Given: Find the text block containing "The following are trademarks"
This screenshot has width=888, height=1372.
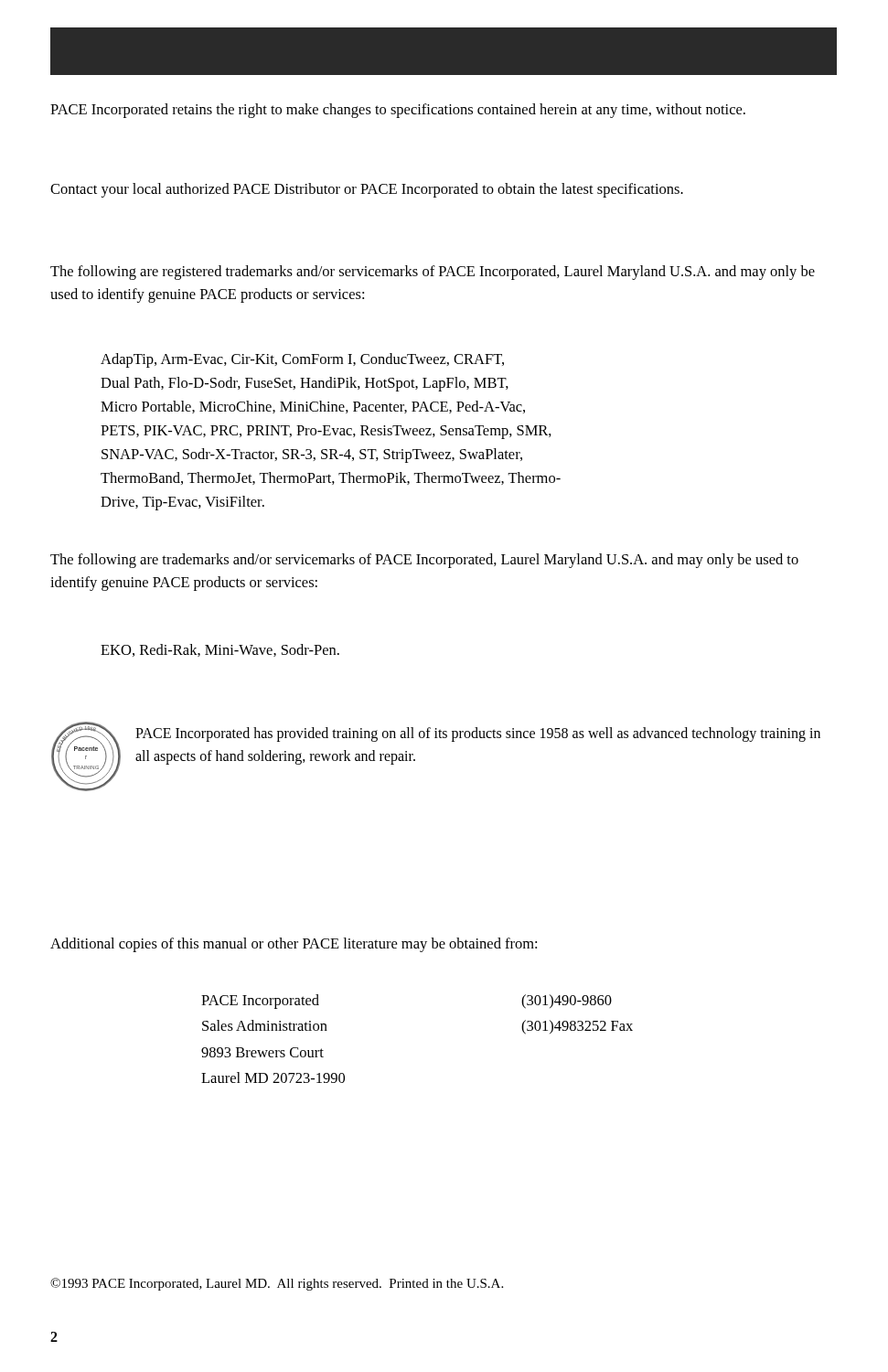Looking at the screenshot, I should tap(424, 571).
